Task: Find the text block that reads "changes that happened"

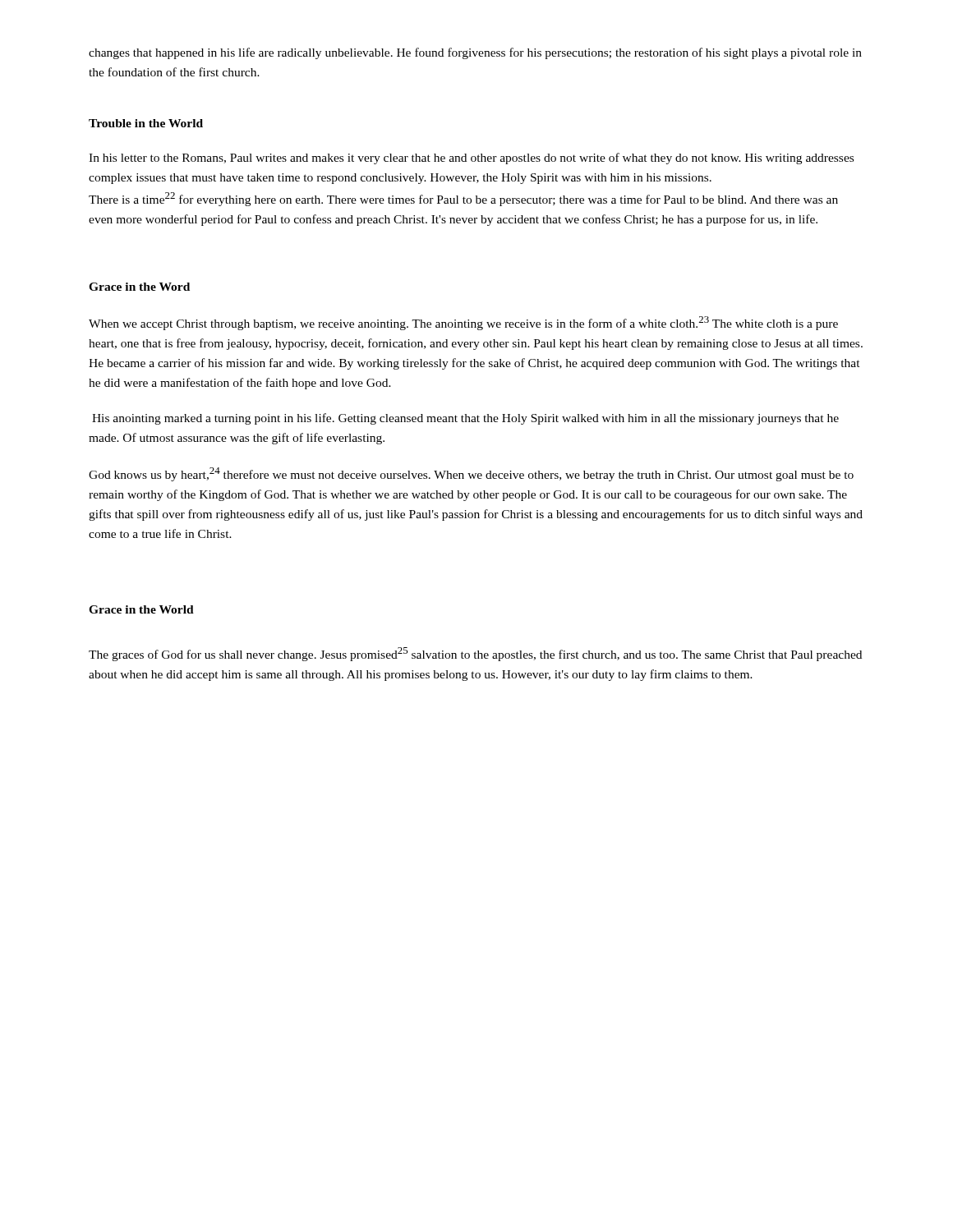Action: point(475,62)
